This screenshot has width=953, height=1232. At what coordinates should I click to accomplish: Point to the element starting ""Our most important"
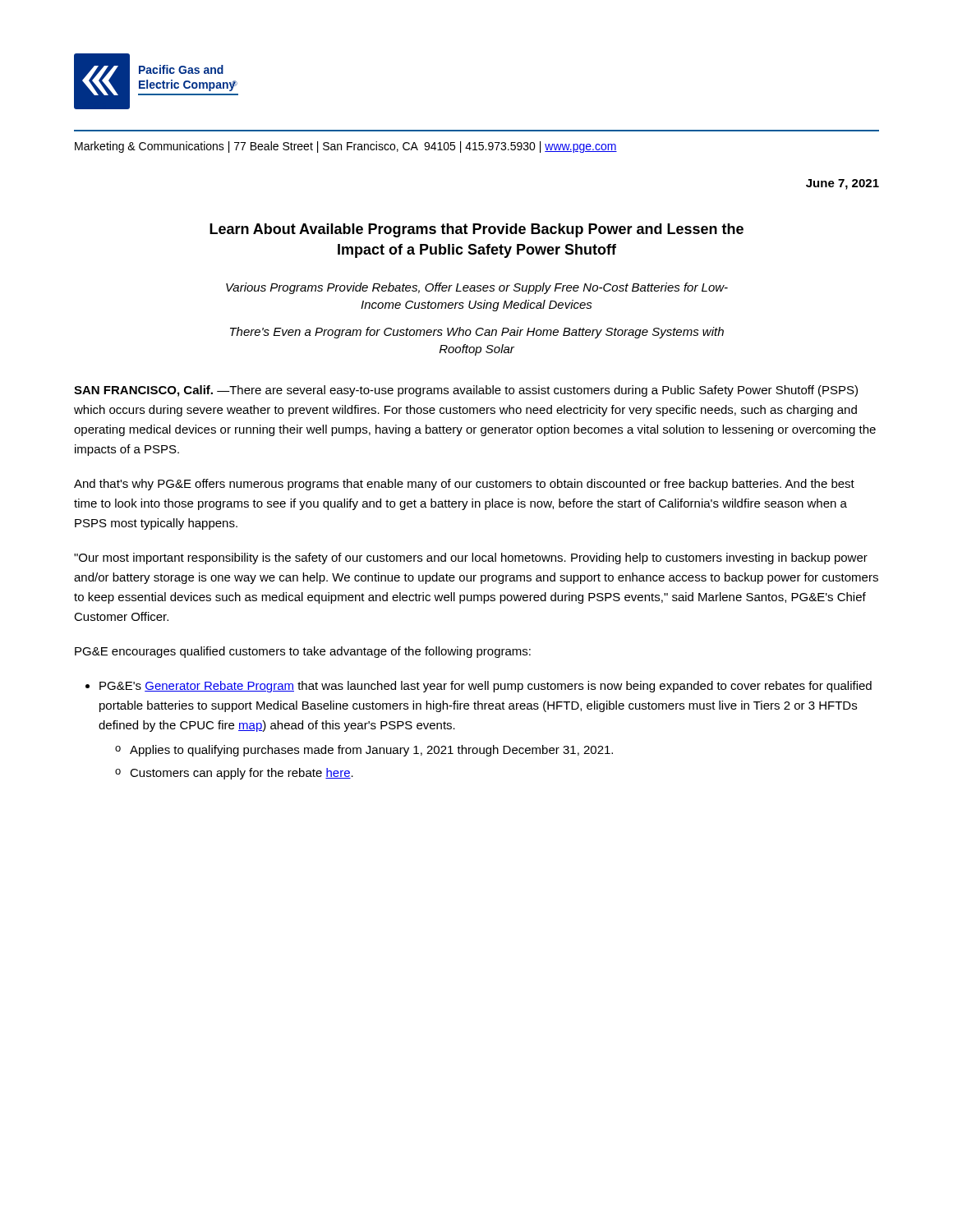476,587
